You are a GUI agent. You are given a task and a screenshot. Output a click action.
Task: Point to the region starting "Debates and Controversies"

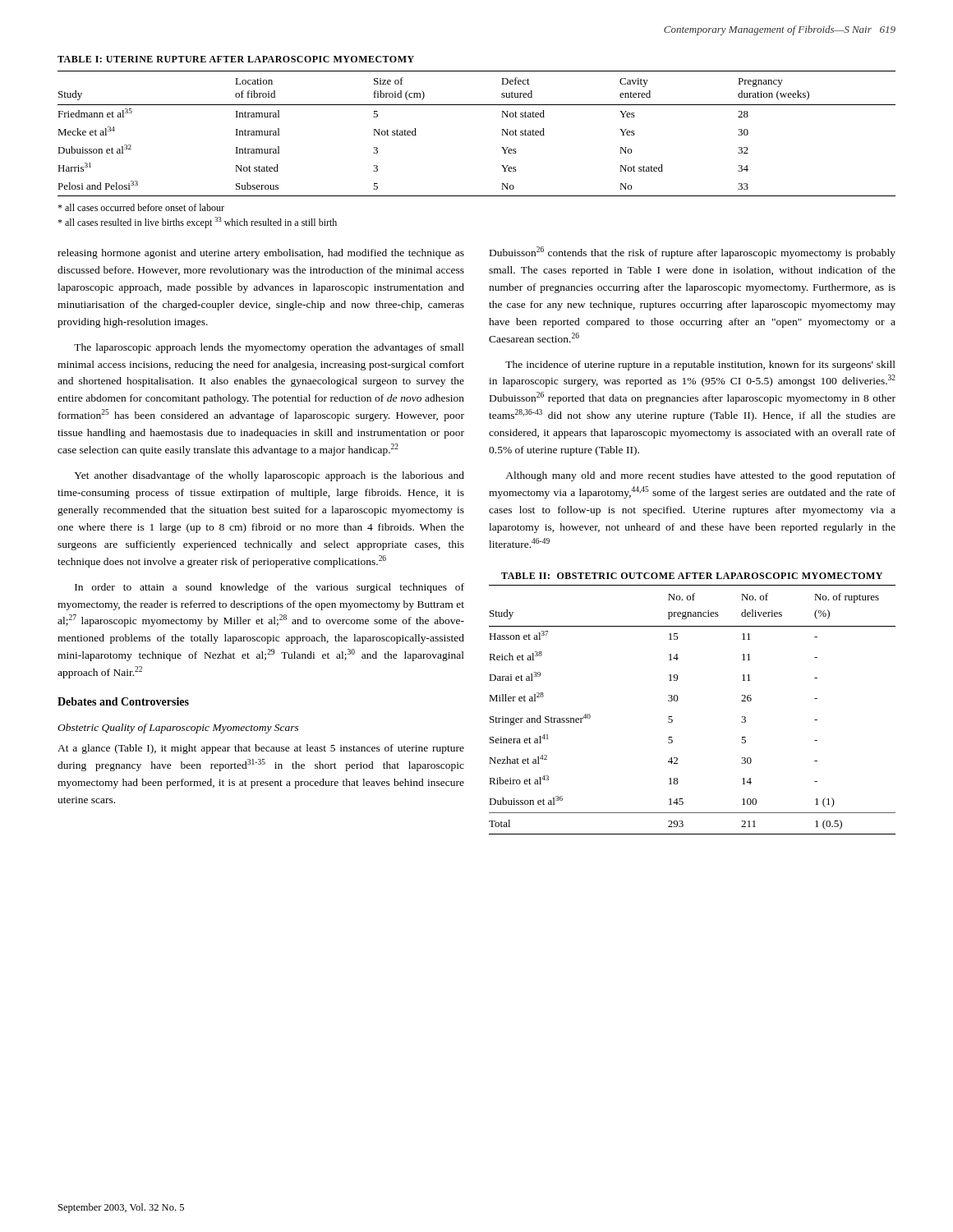pyautogui.click(x=123, y=702)
